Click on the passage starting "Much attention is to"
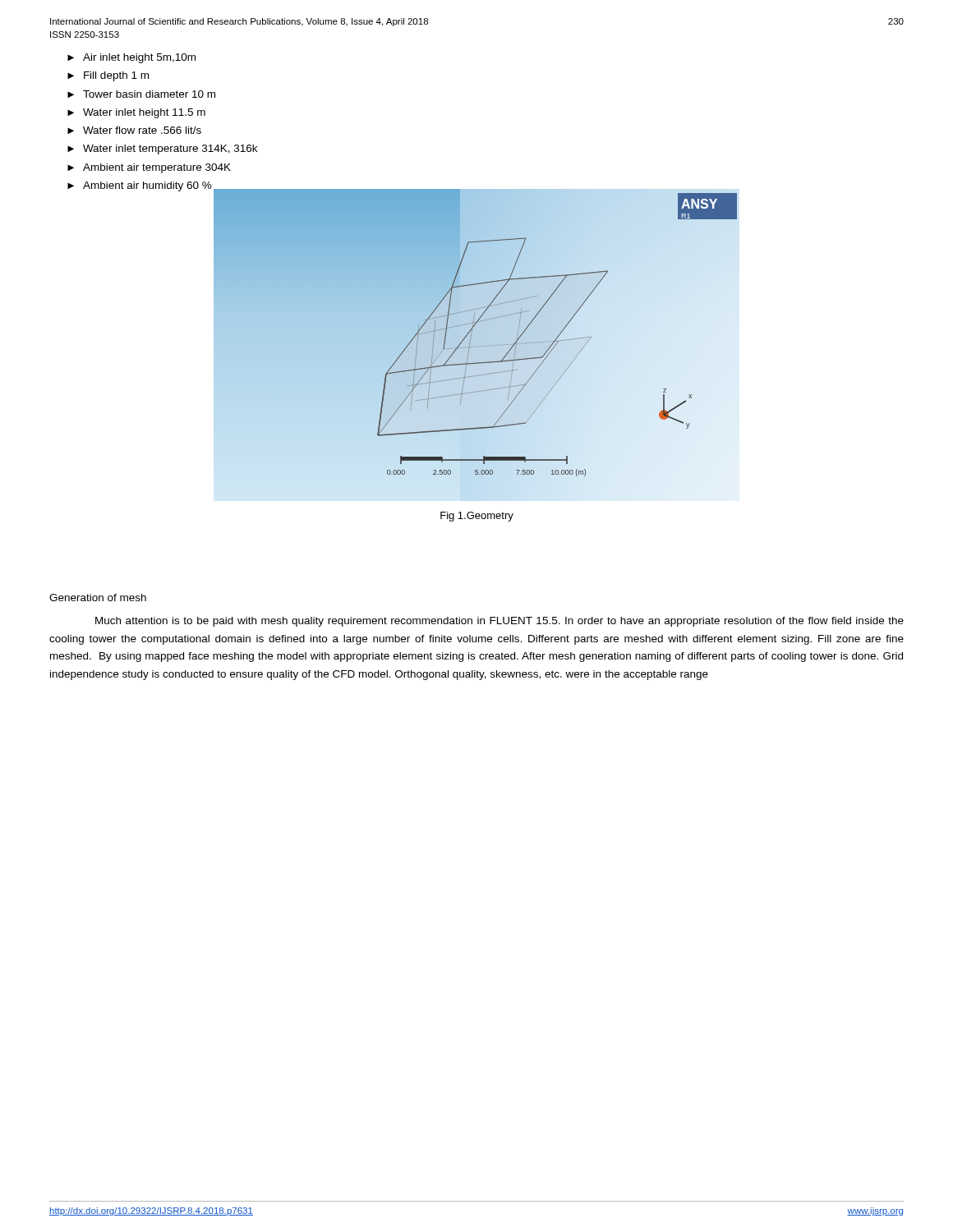This screenshot has height=1232, width=953. [x=476, y=647]
